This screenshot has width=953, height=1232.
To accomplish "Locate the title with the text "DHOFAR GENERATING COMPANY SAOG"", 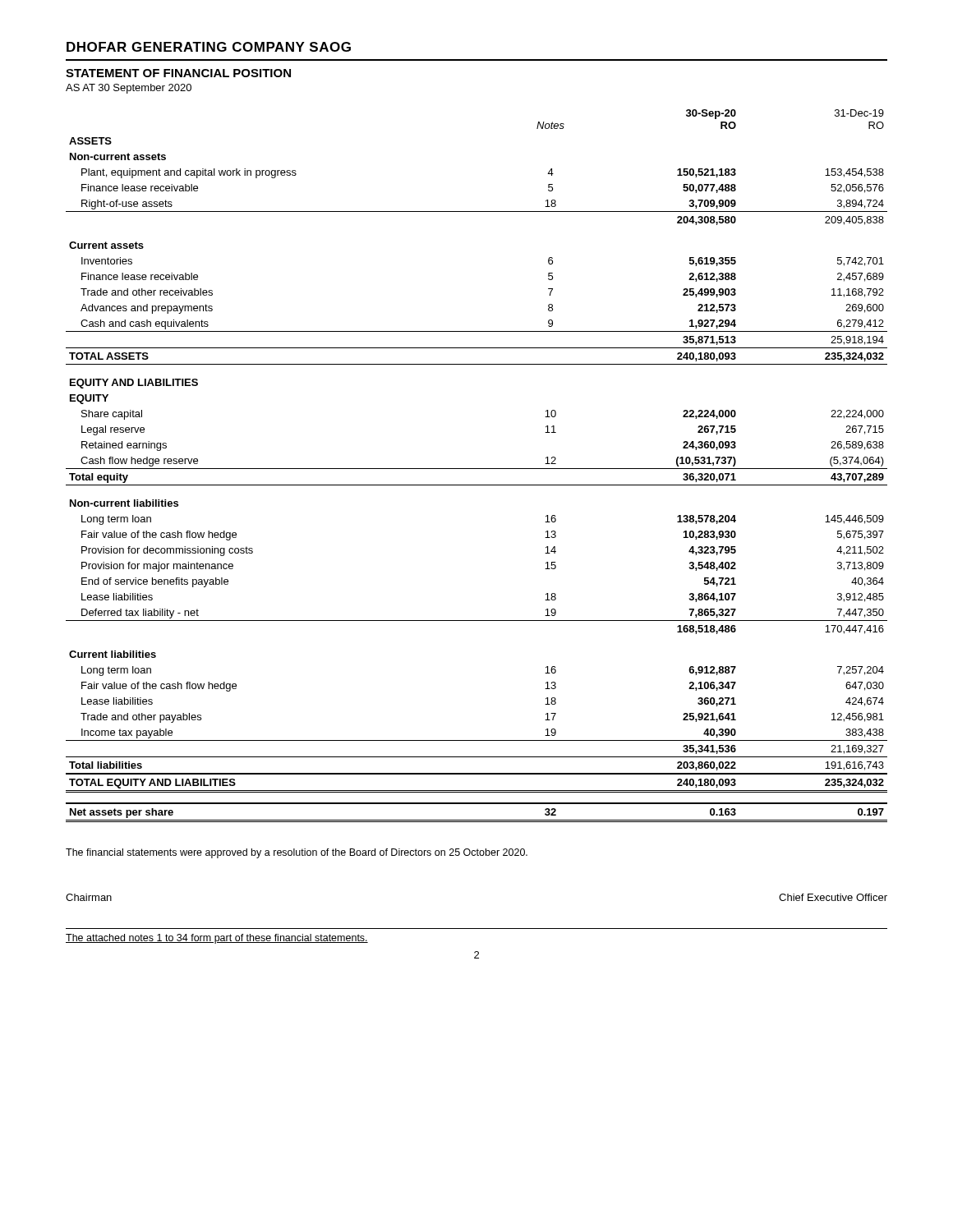I will tap(476, 50).
